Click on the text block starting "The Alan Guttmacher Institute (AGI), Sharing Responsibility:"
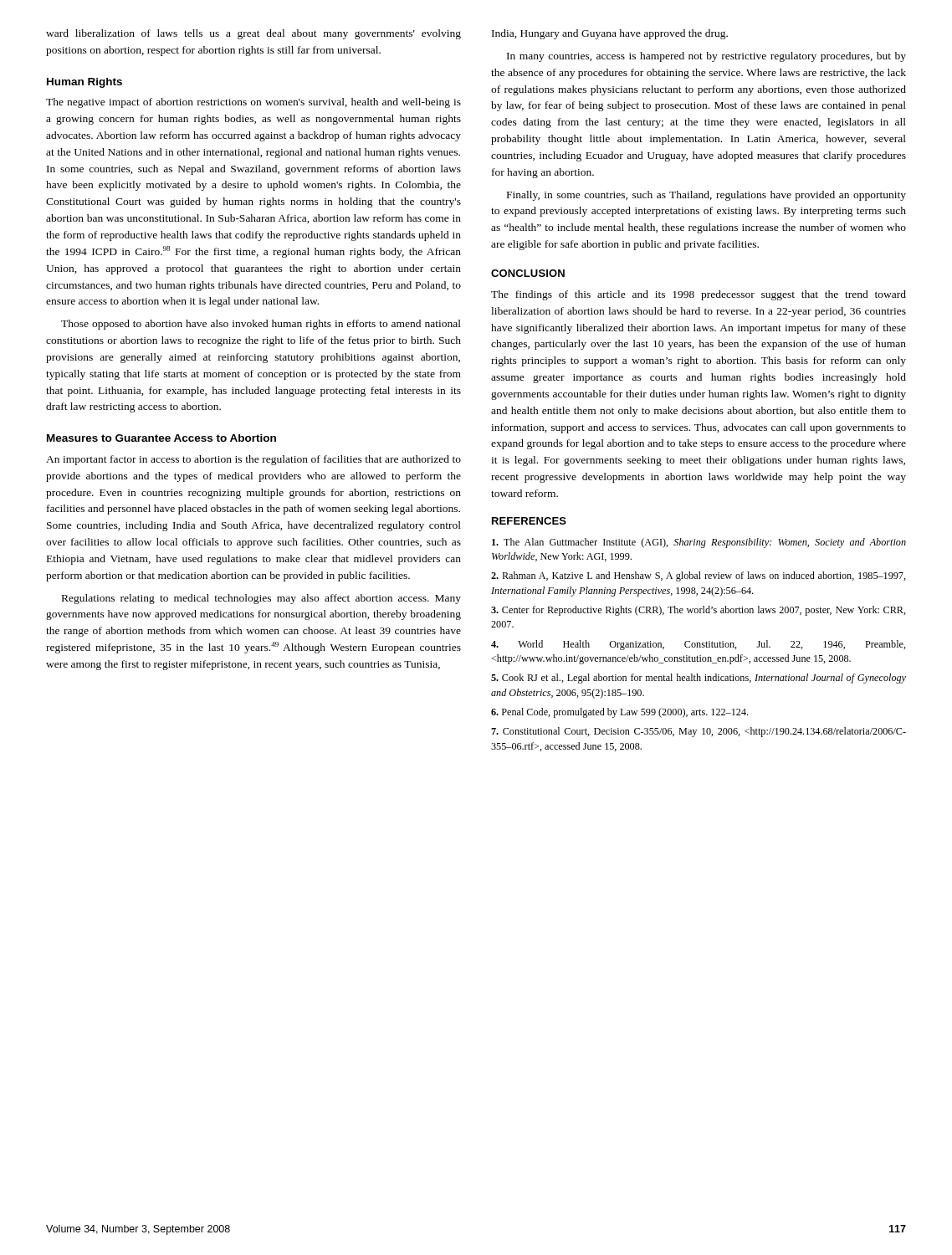The width and height of the screenshot is (952, 1255). click(x=699, y=549)
